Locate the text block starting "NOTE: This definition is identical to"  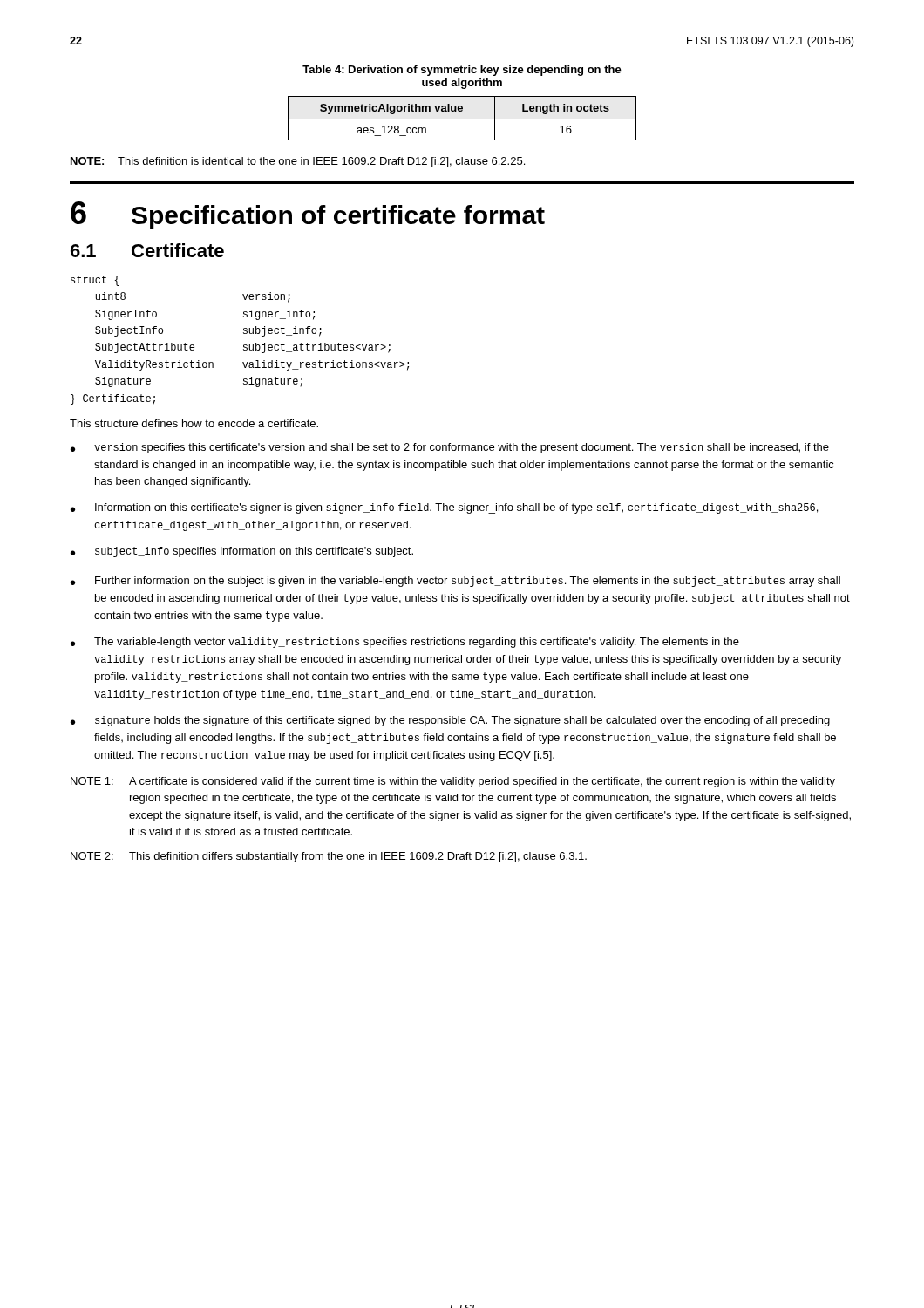(x=462, y=161)
